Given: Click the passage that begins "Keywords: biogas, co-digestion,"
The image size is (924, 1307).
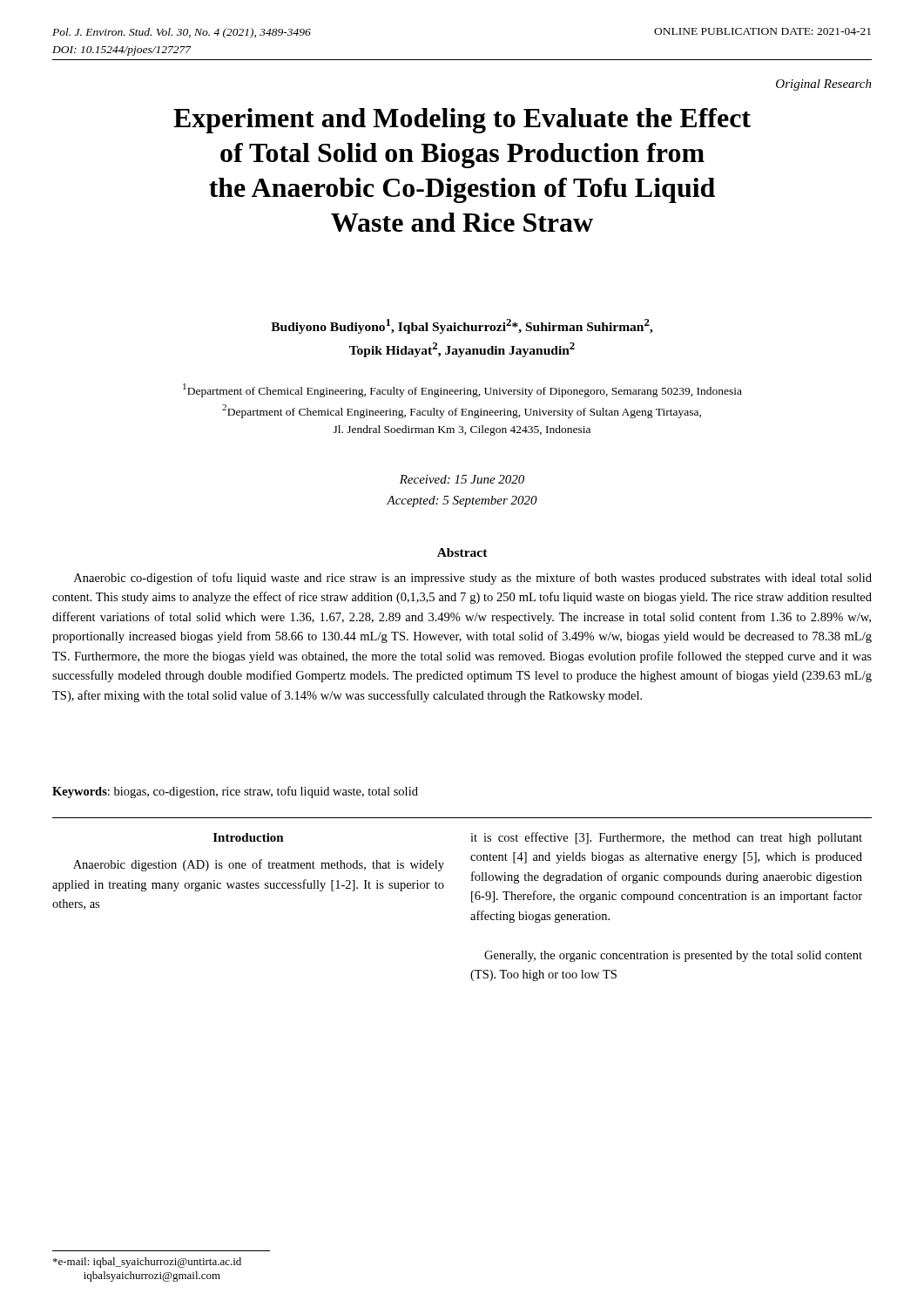Looking at the screenshot, I should pyautogui.click(x=235, y=791).
